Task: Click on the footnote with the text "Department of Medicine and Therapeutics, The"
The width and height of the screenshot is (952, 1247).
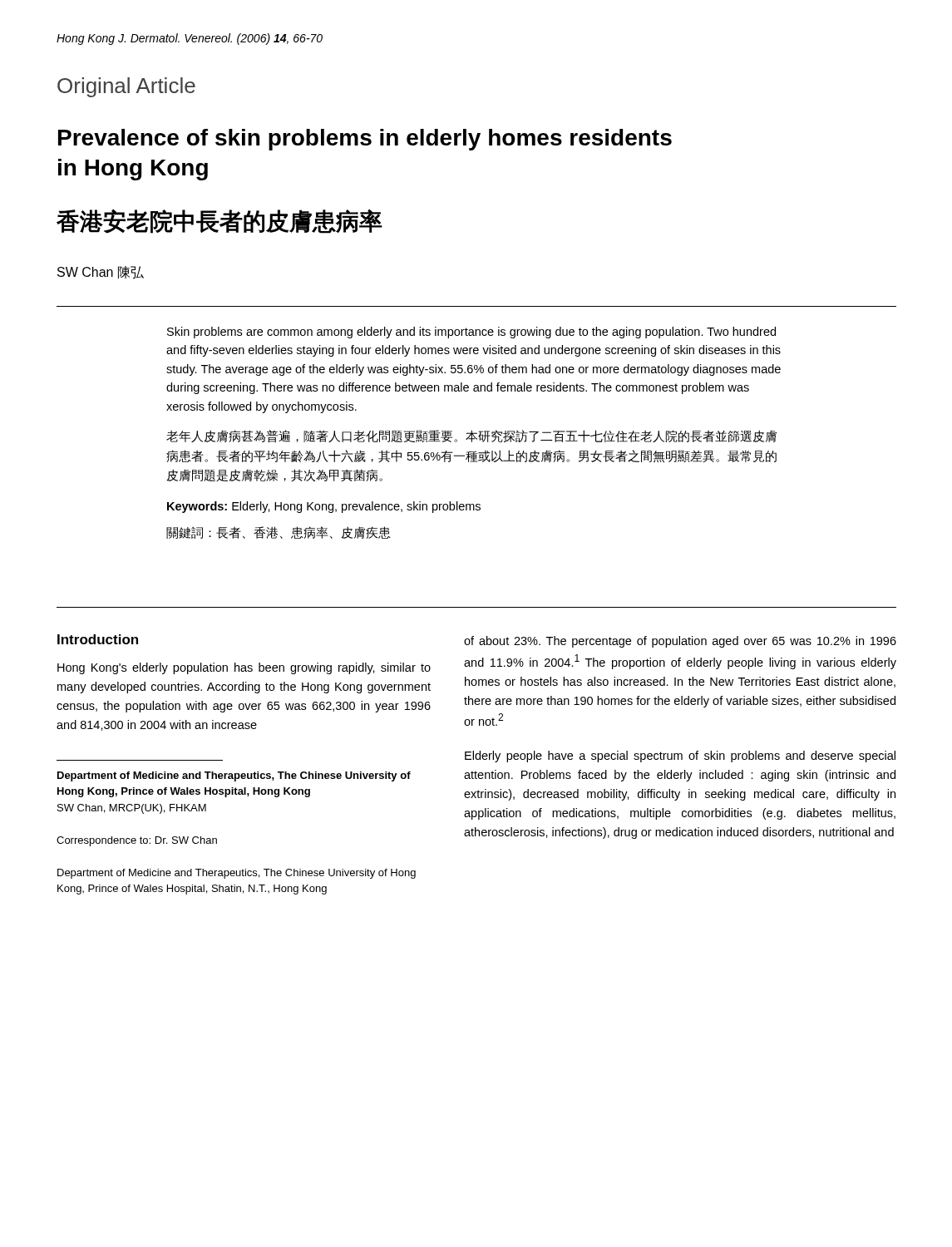Action: click(x=234, y=776)
